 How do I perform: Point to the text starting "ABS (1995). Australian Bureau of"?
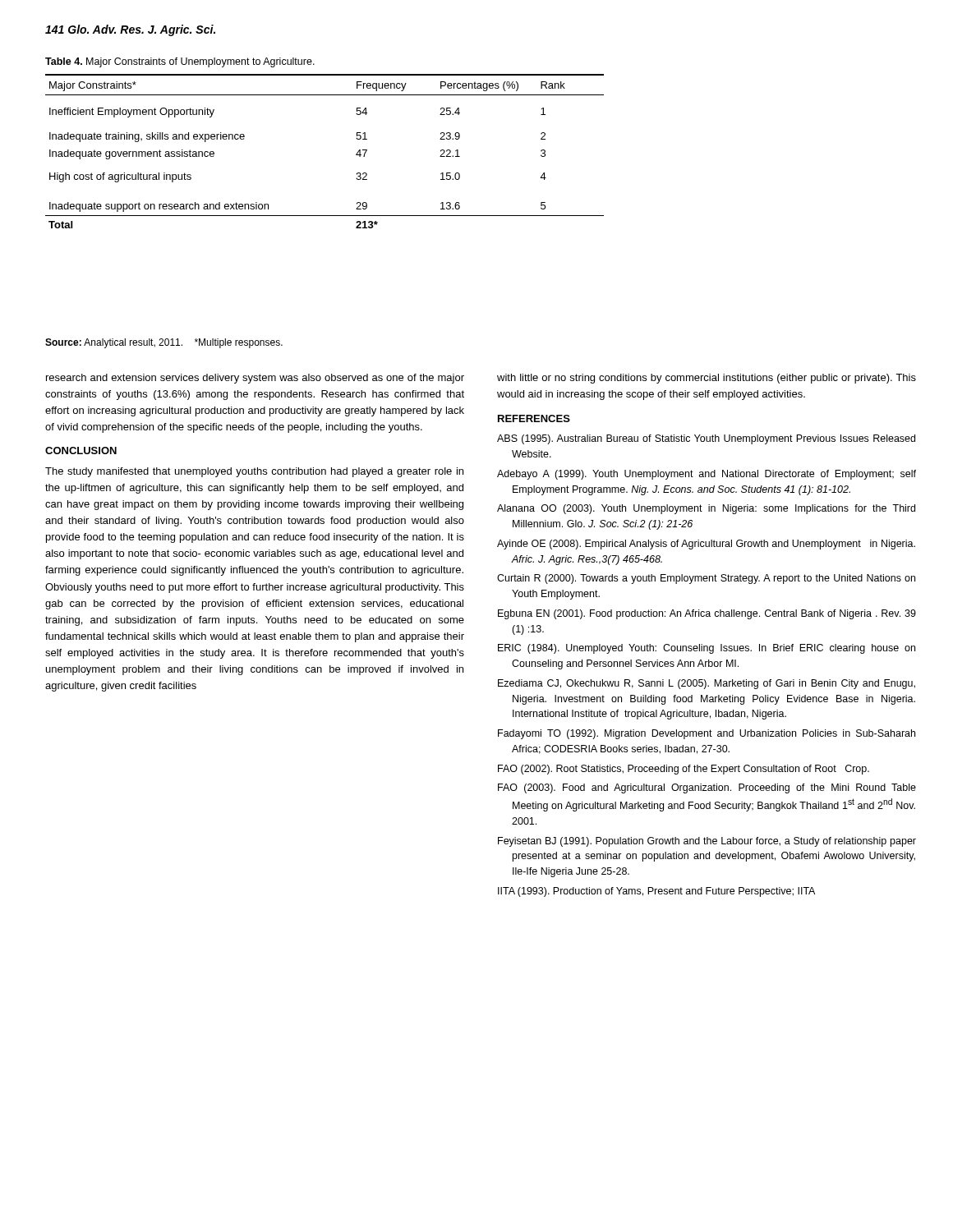tap(707, 447)
